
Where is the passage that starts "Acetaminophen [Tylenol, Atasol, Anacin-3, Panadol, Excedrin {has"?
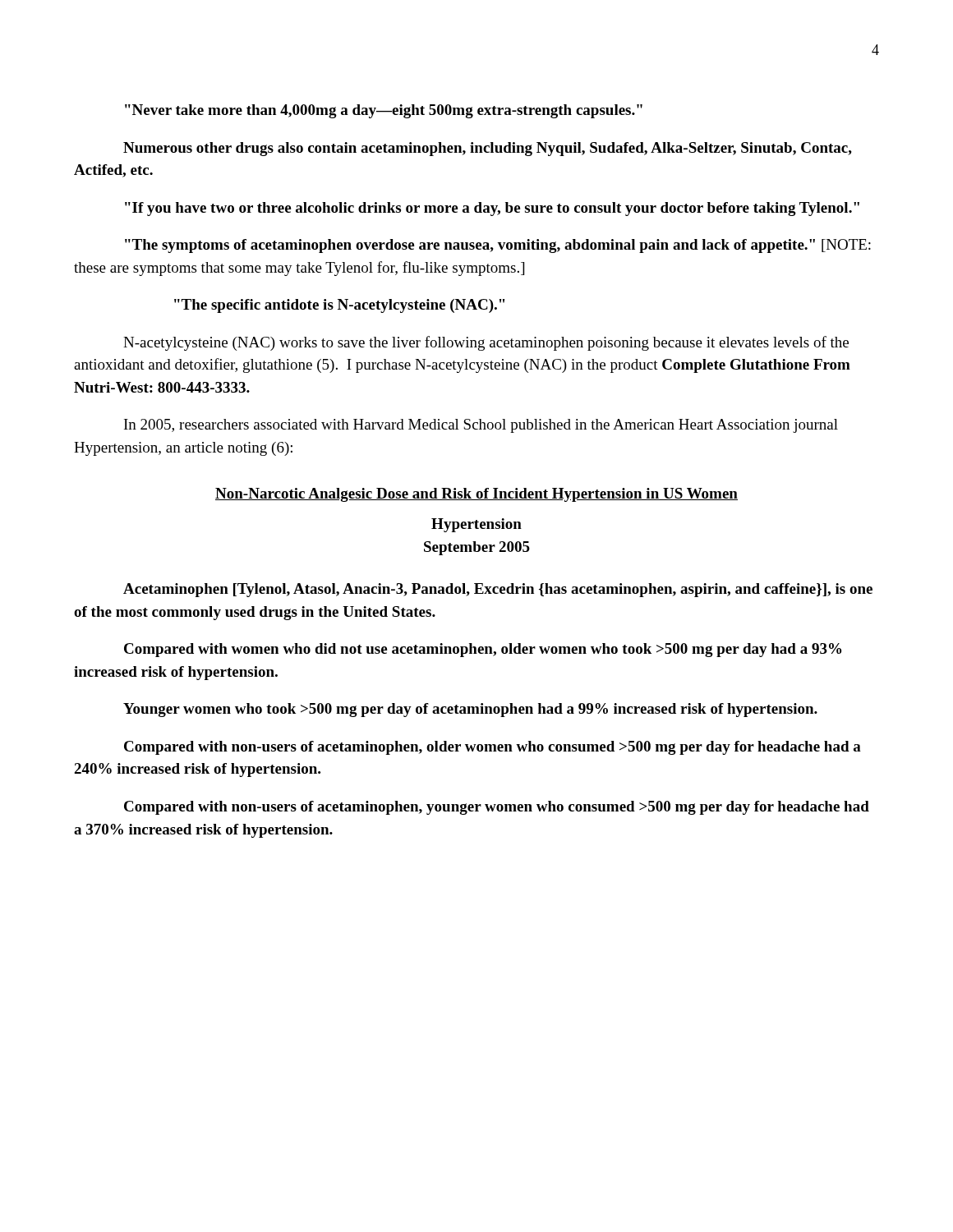point(473,600)
